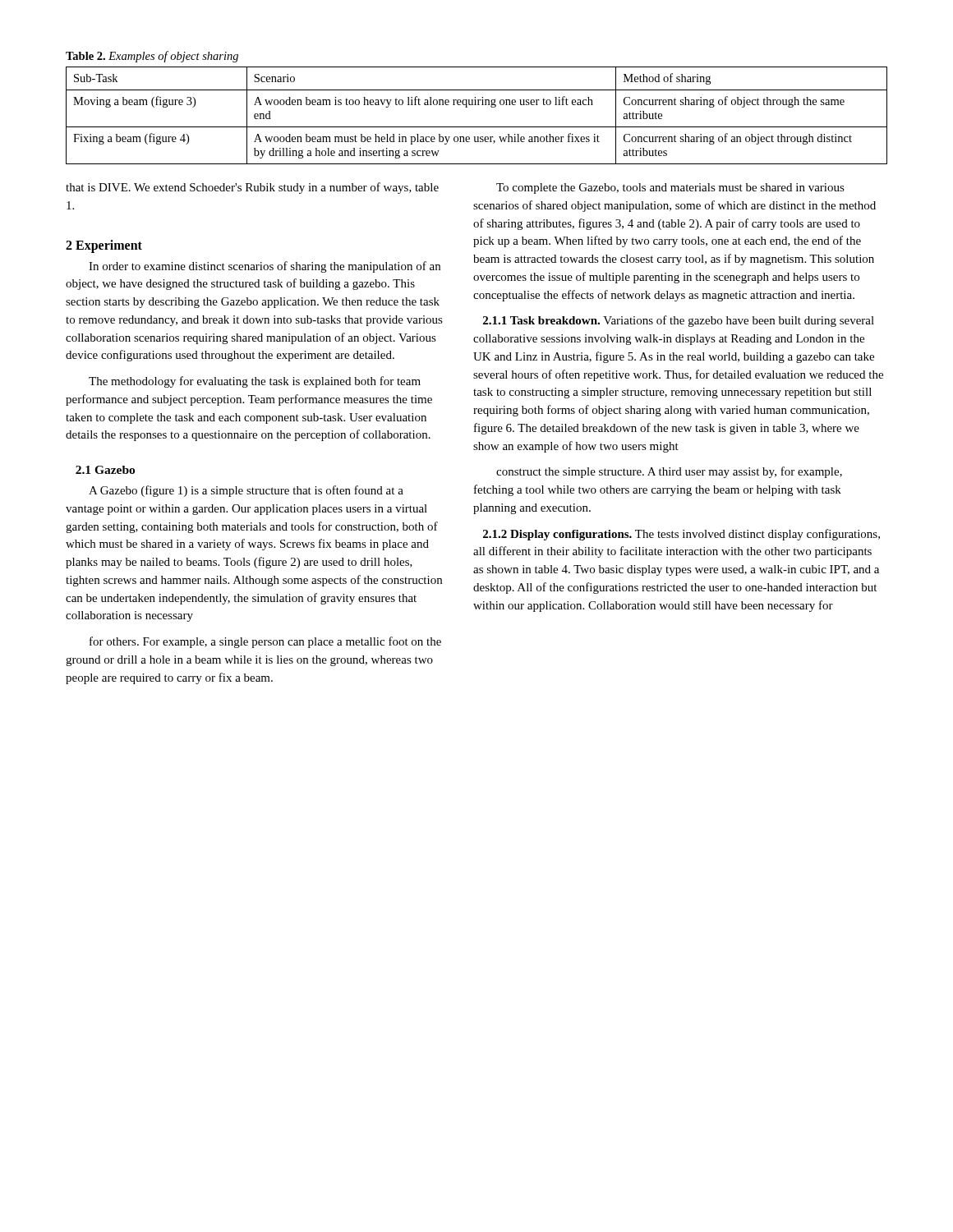Locate the element starting "2.1 Gazebo"
Image resolution: width=953 pixels, height=1232 pixels.
(101, 469)
